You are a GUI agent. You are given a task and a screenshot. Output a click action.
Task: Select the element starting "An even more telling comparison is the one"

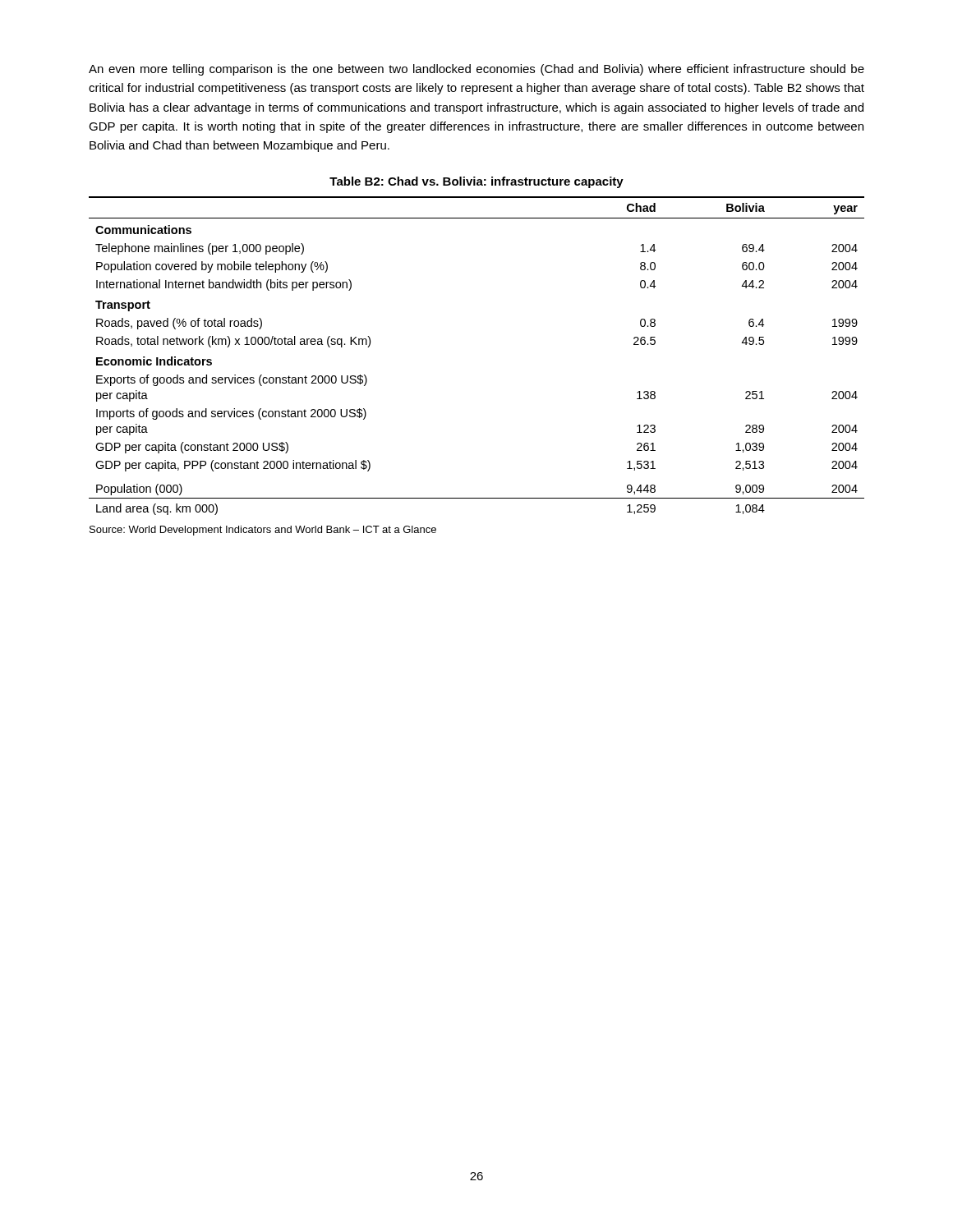476,107
